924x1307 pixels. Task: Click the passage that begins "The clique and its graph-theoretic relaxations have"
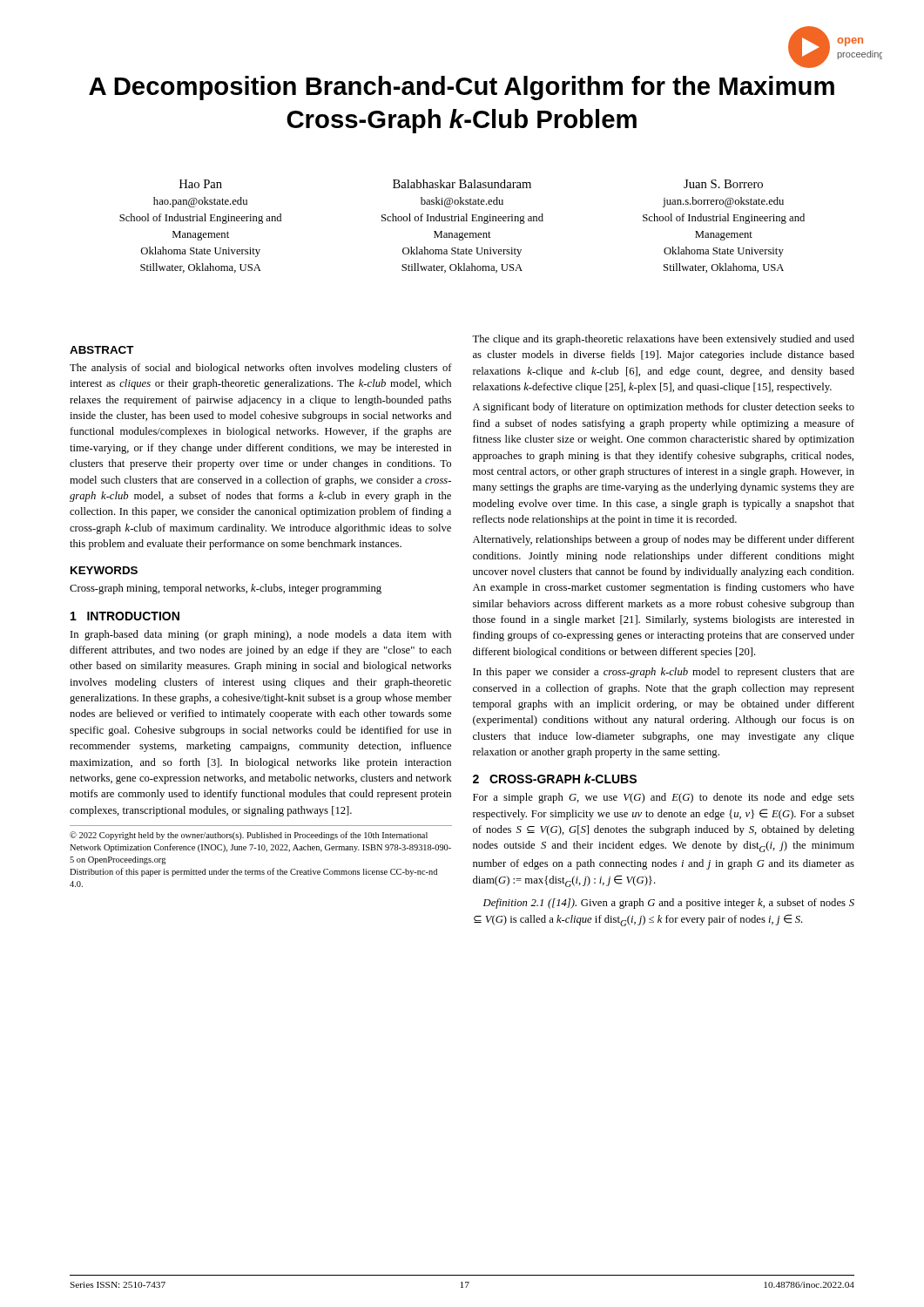[x=663, y=546]
